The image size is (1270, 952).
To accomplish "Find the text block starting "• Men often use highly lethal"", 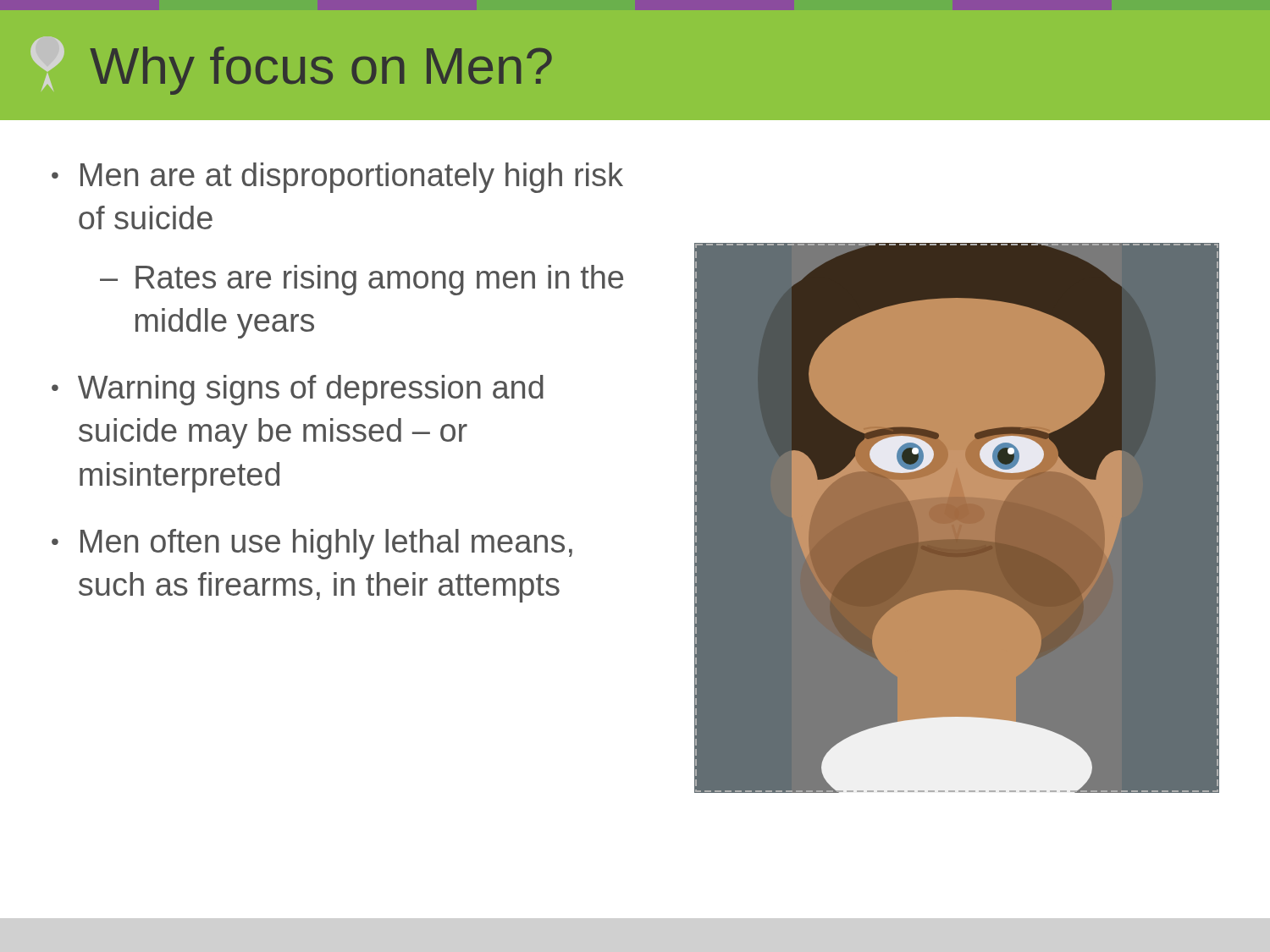I will 339,564.
